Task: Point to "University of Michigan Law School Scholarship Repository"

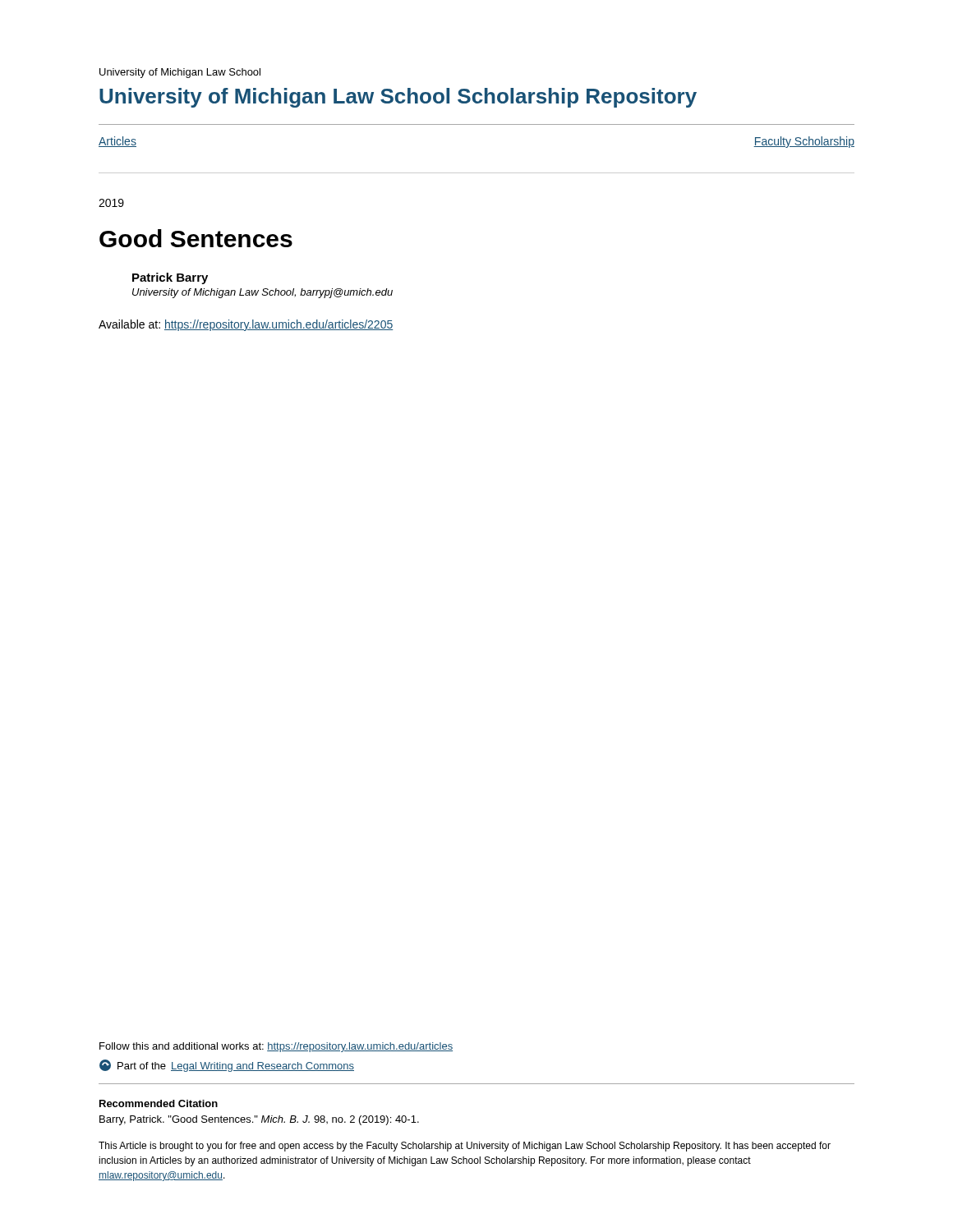Action: tap(476, 97)
